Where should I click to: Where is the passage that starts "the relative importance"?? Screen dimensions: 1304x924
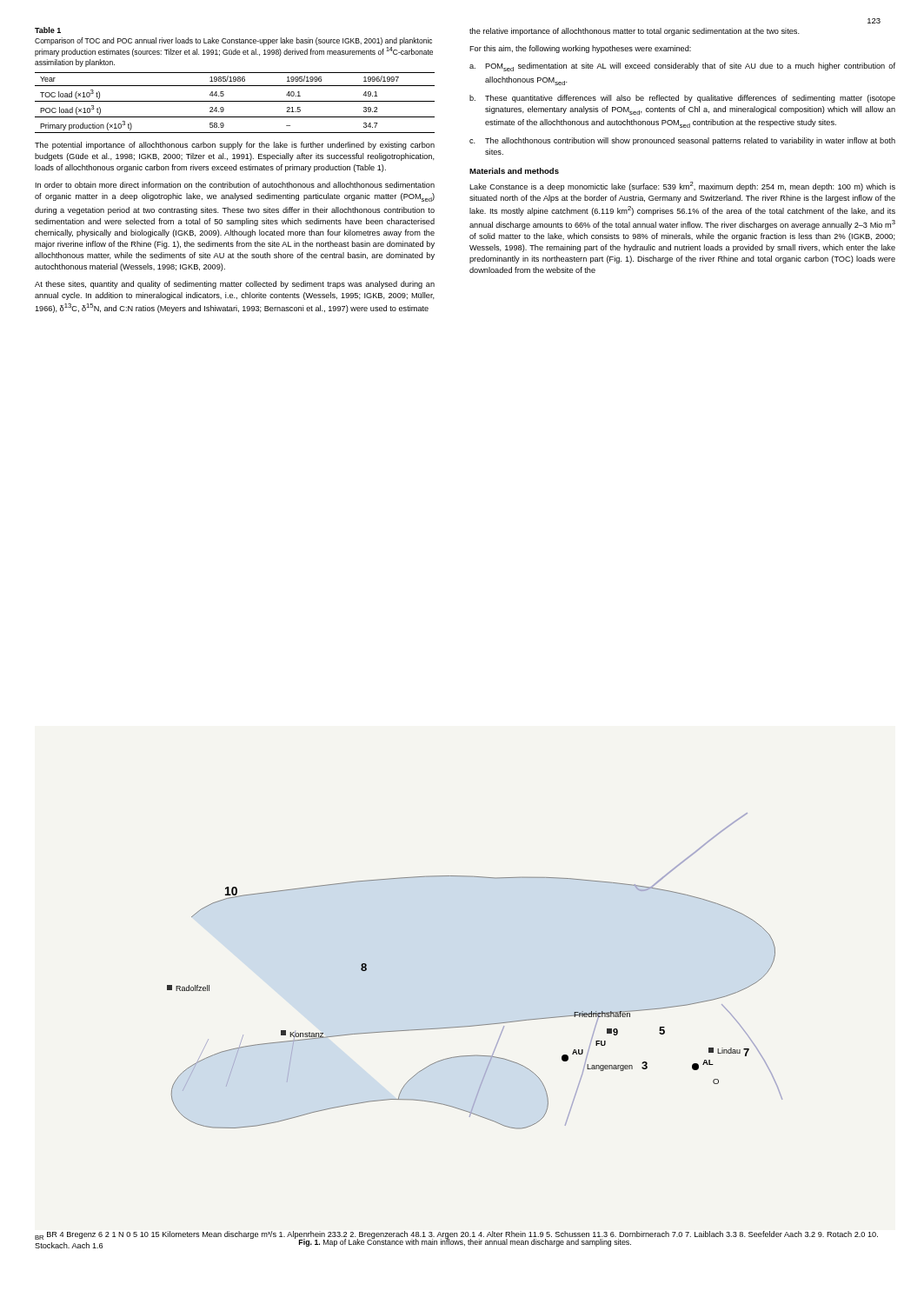tap(635, 31)
